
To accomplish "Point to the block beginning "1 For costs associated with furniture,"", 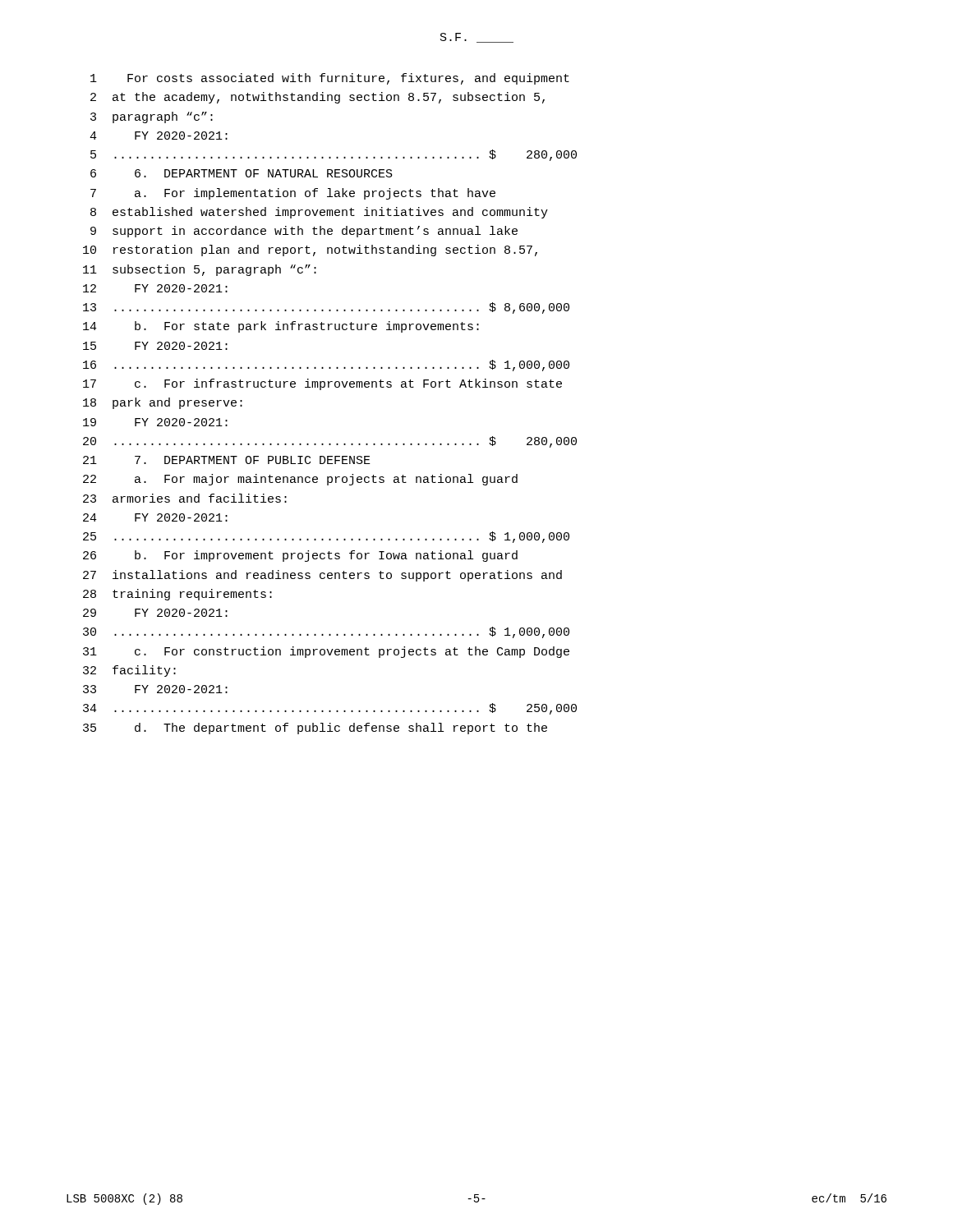I will (330, 79).
